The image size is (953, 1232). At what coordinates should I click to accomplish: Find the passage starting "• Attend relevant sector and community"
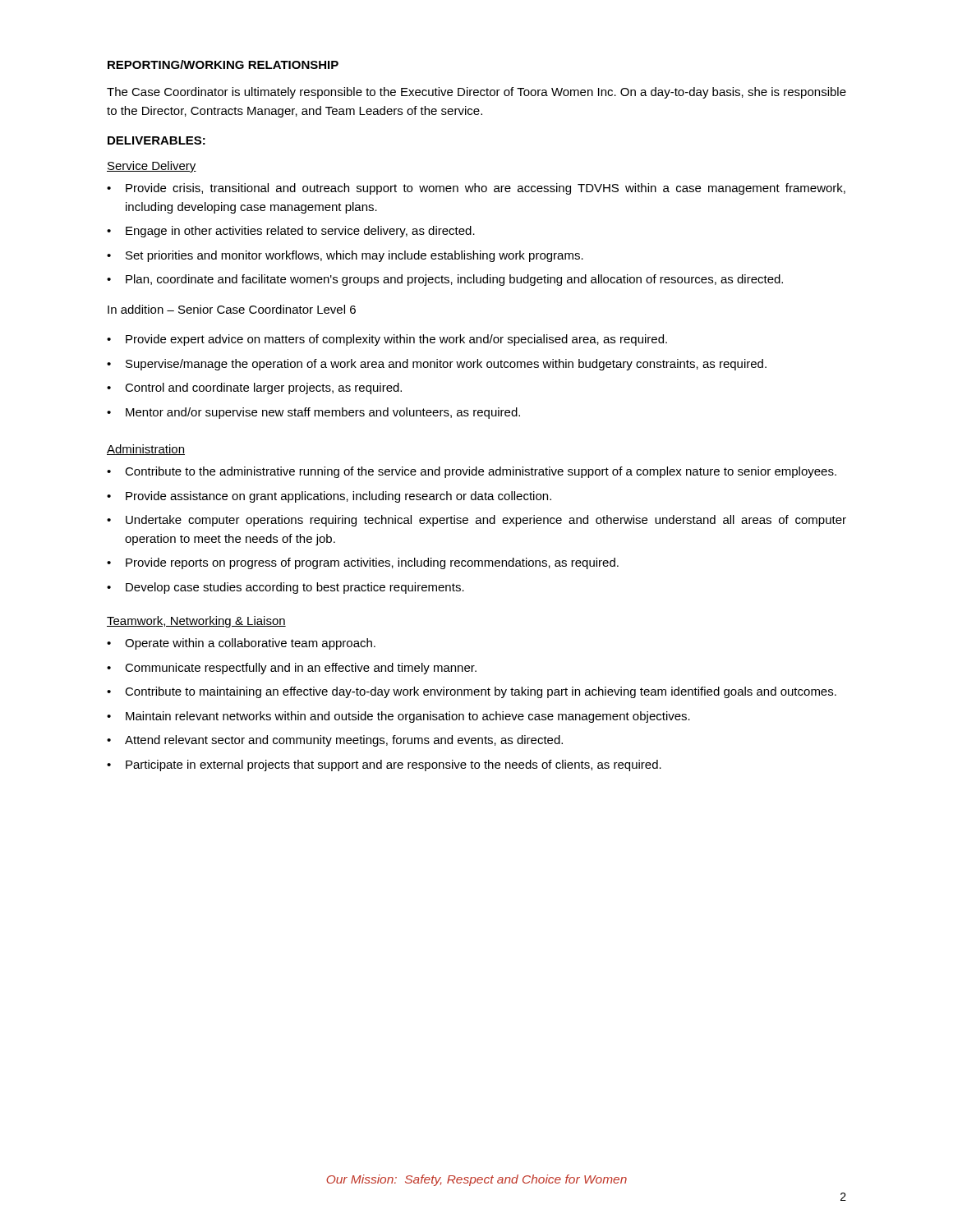tap(476, 740)
